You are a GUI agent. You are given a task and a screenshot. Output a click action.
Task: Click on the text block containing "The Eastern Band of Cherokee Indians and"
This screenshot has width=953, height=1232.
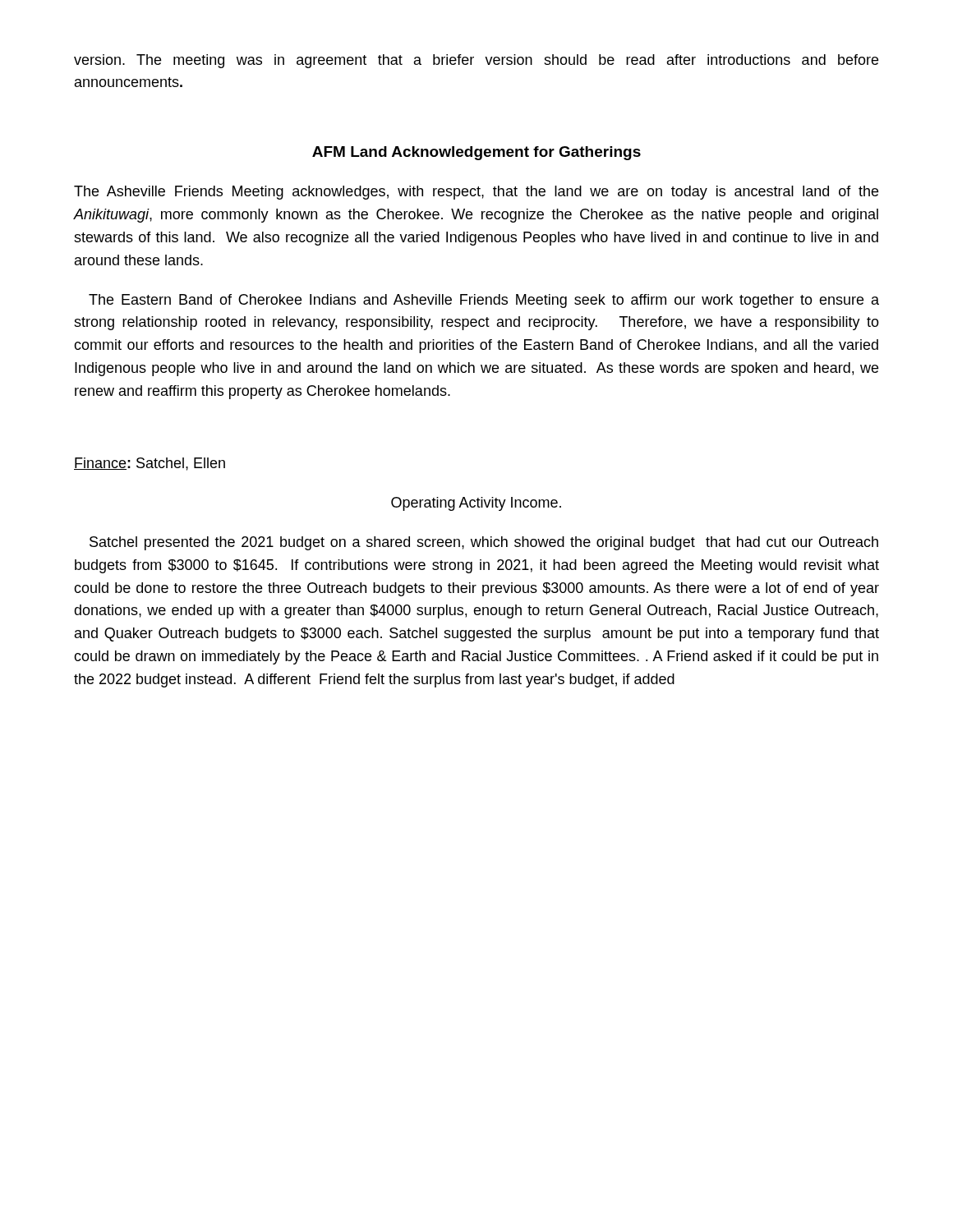click(476, 345)
